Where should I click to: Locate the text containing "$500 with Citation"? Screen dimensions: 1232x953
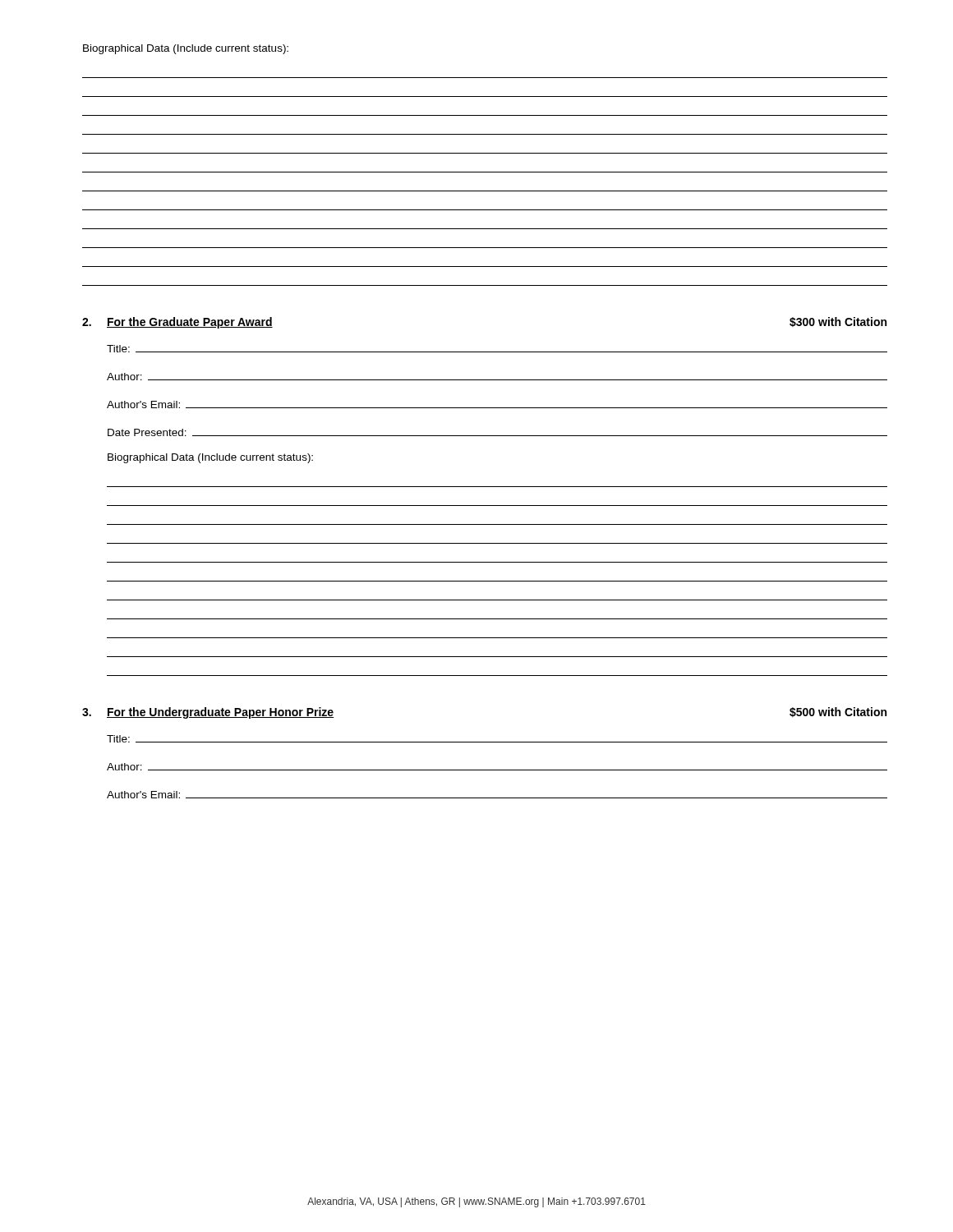tap(838, 712)
